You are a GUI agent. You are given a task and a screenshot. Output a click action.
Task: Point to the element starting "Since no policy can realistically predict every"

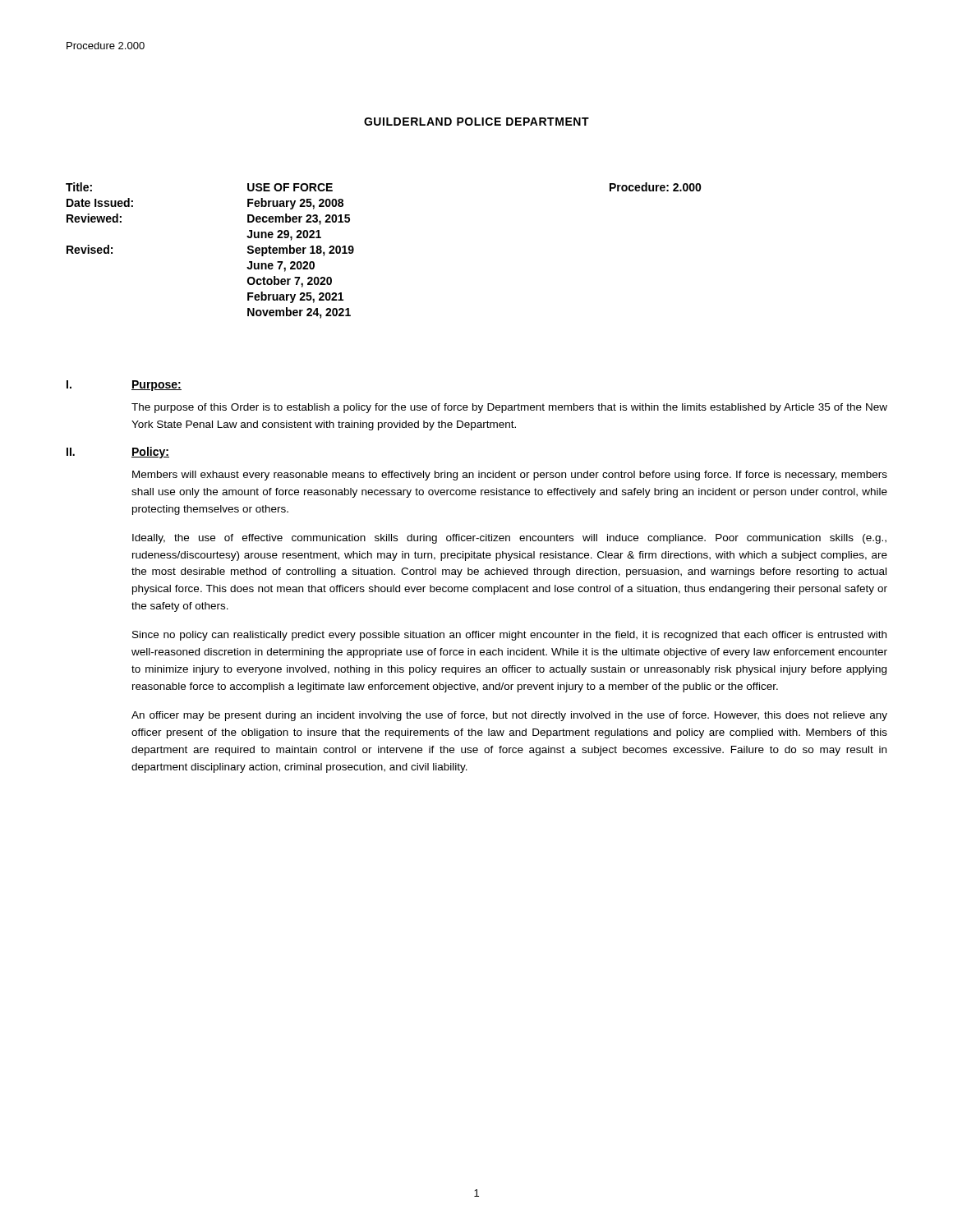click(x=509, y=660)
